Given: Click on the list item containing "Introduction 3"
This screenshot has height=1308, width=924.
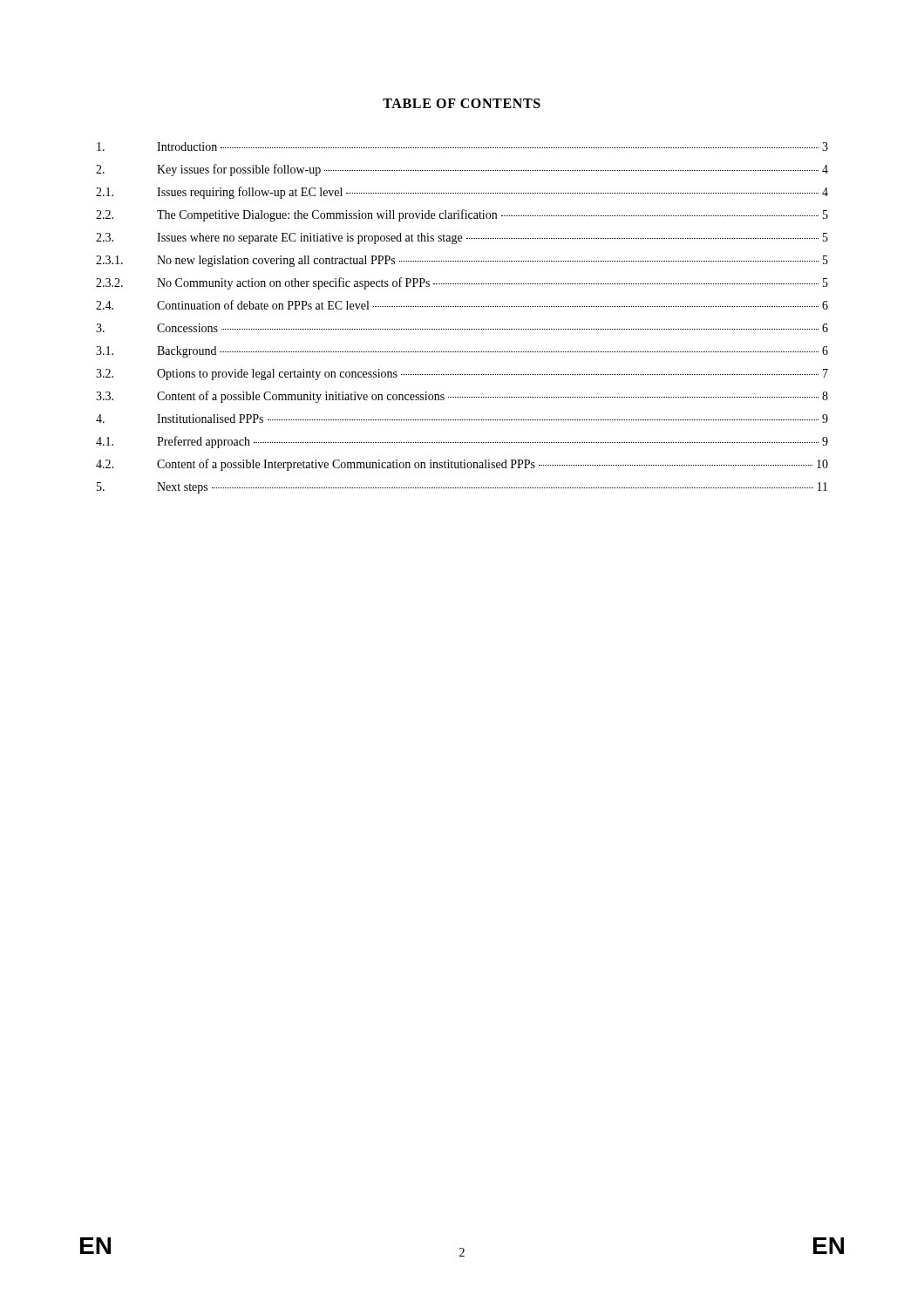Looking at the screenshot, I should 462,147.
